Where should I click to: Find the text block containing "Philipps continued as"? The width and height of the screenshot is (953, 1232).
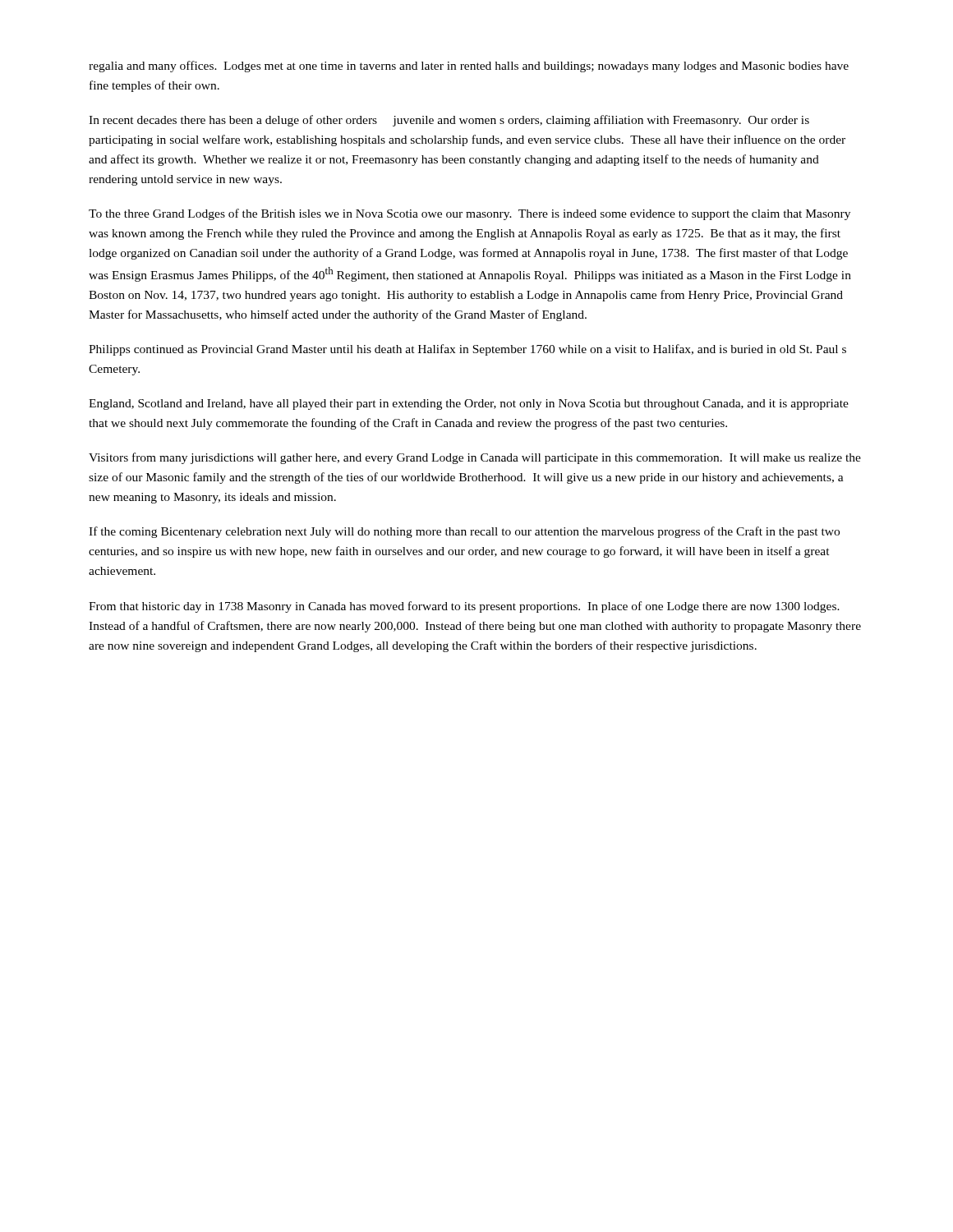coord(468,359)
